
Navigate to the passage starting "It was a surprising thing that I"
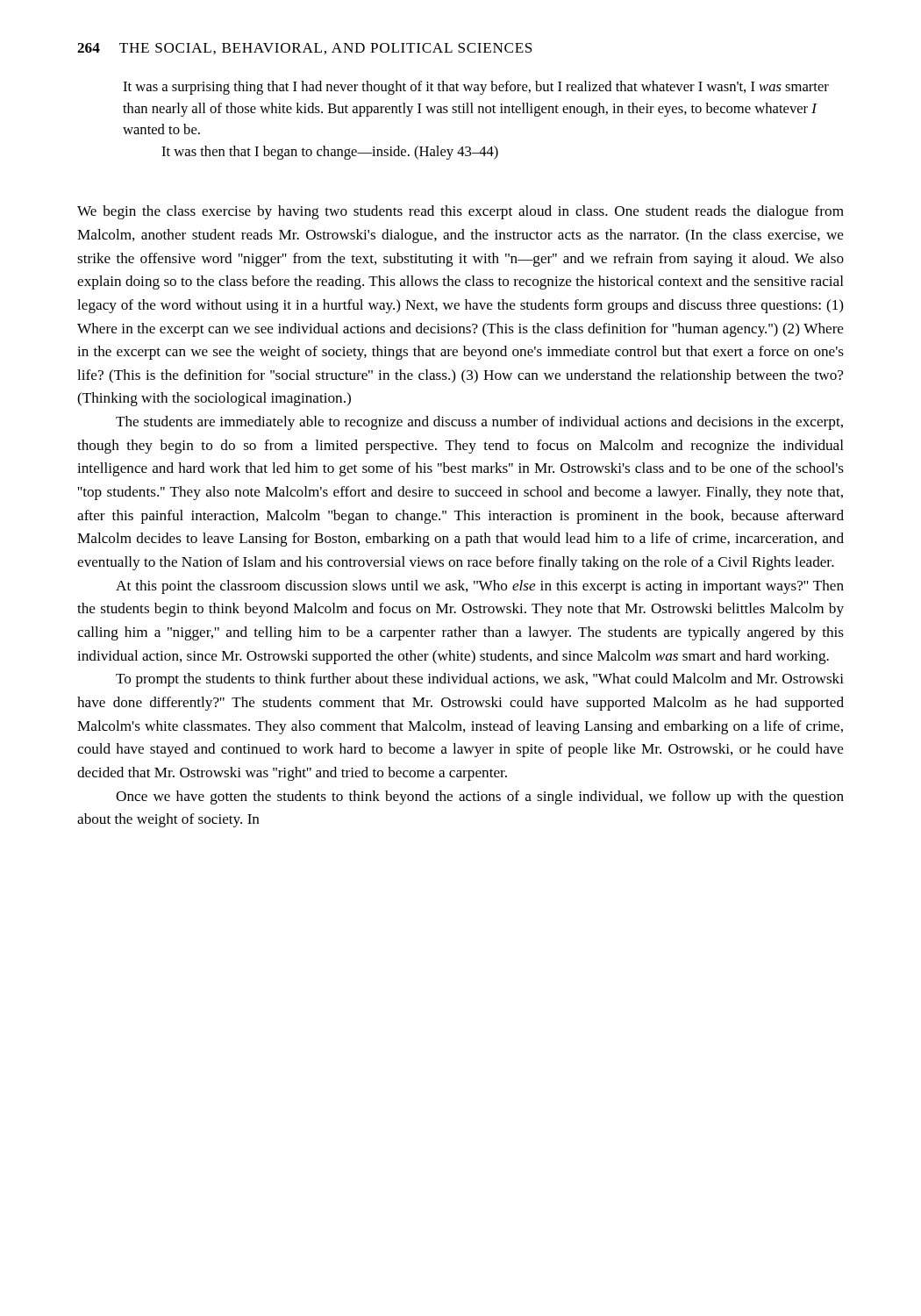point(483,120)
